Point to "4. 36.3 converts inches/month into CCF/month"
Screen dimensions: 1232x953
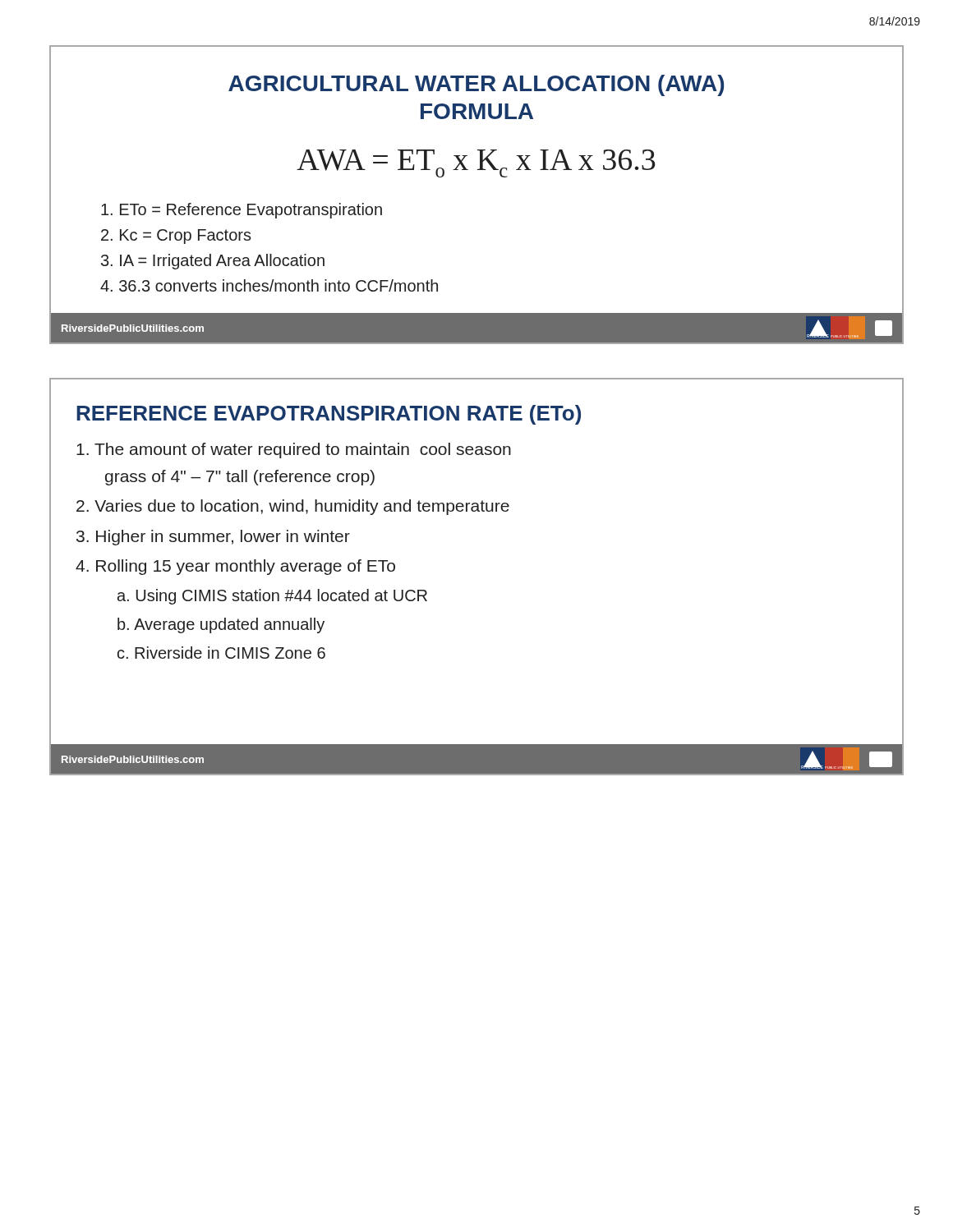pos(270,286)
